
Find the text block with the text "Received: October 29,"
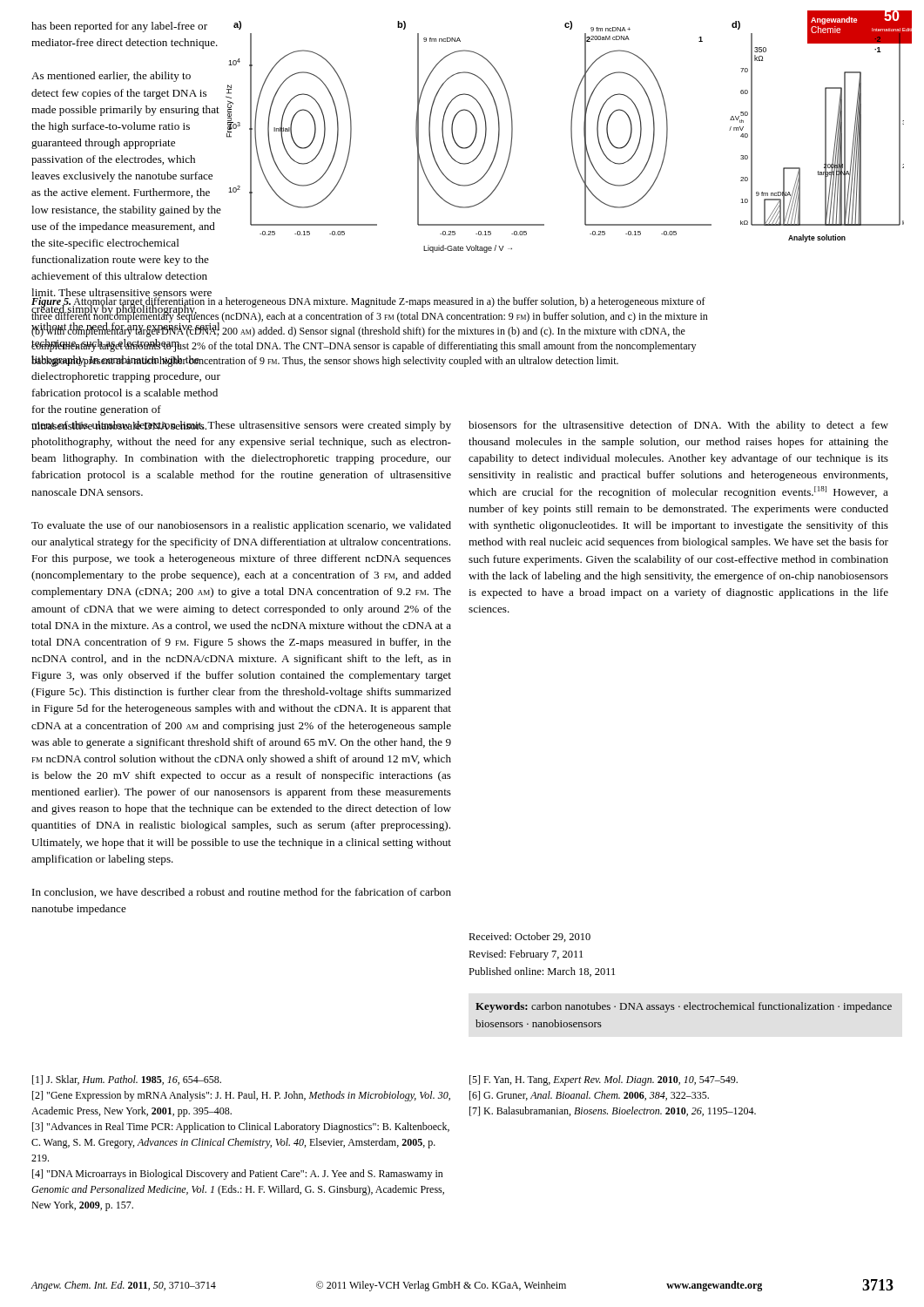click(x=542, y=954)
